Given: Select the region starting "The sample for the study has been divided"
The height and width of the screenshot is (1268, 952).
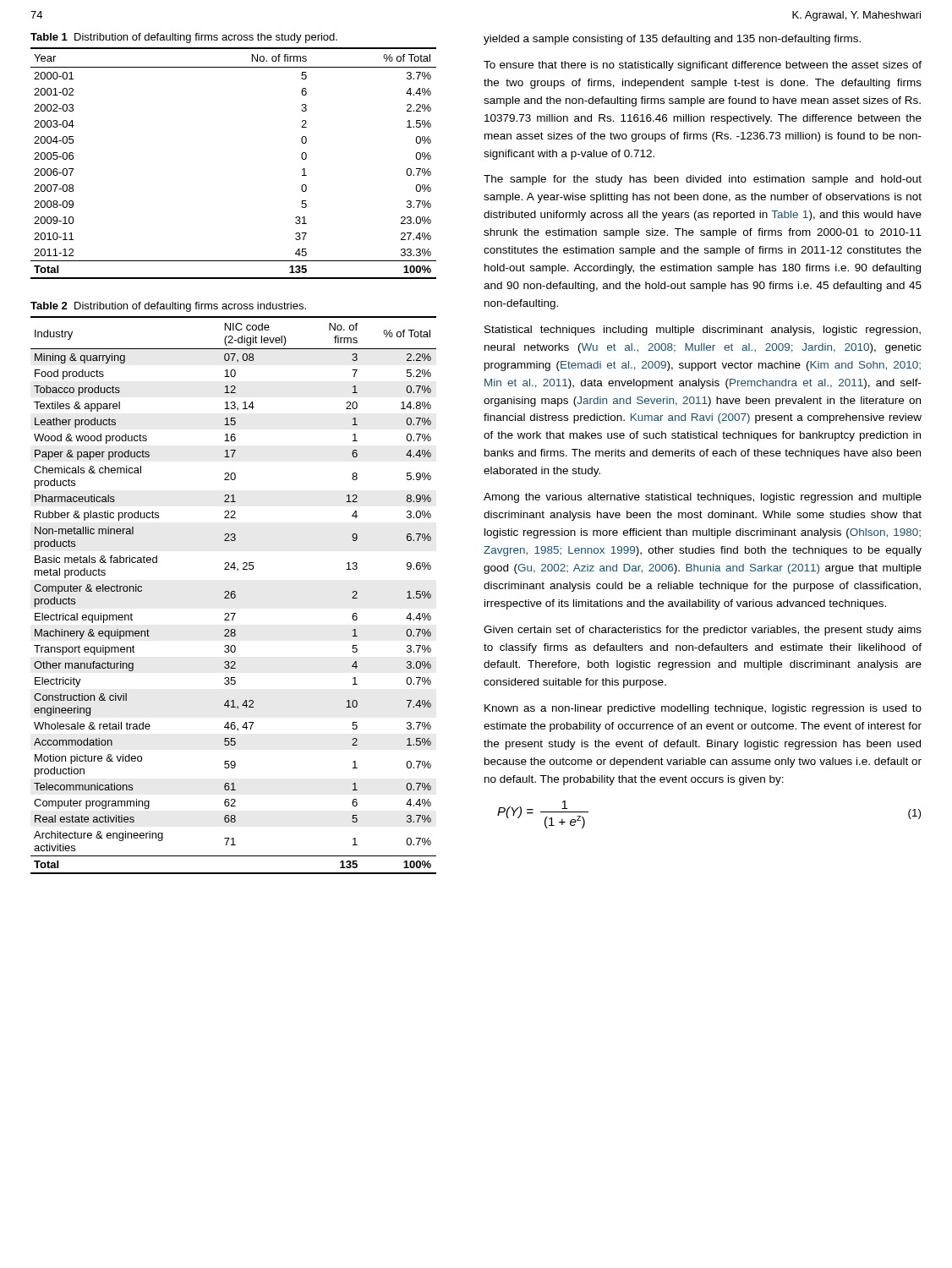Looking at the screenshot, I should pos(703,242).
